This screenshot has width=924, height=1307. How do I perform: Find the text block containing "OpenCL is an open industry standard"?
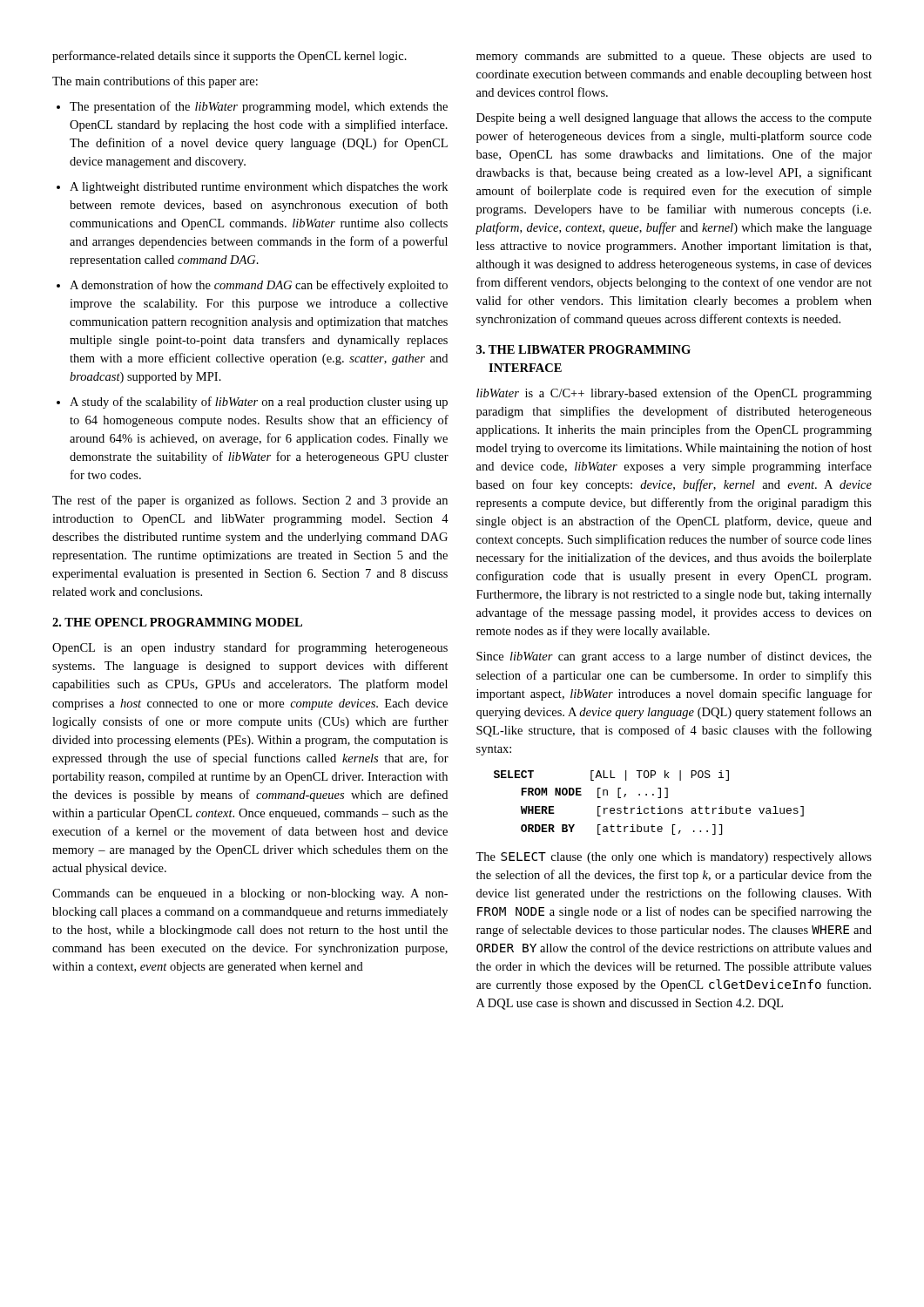point(250,807)
